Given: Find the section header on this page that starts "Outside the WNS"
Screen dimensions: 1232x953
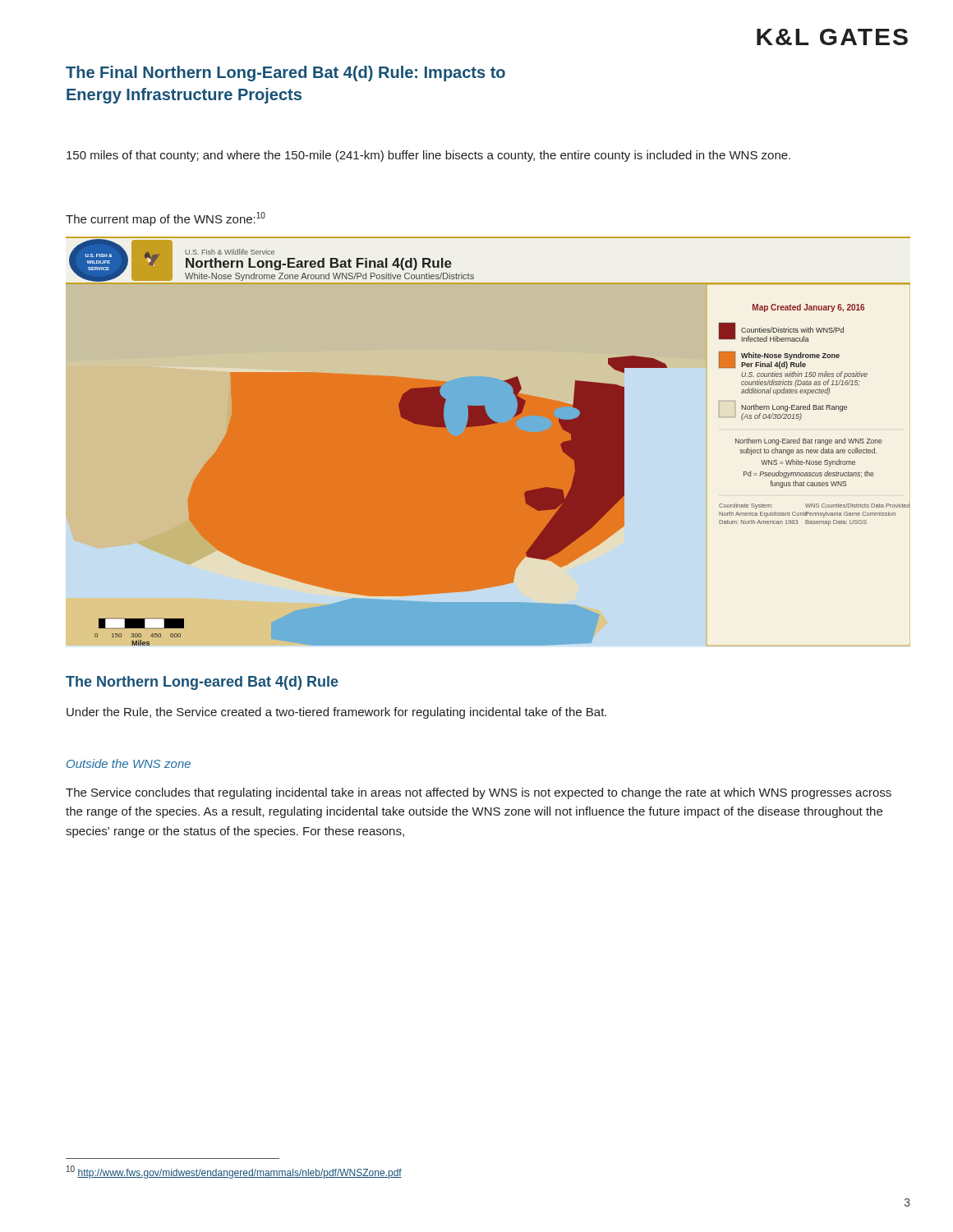Looking at the screenshot, I should click(x=128, y=763).
